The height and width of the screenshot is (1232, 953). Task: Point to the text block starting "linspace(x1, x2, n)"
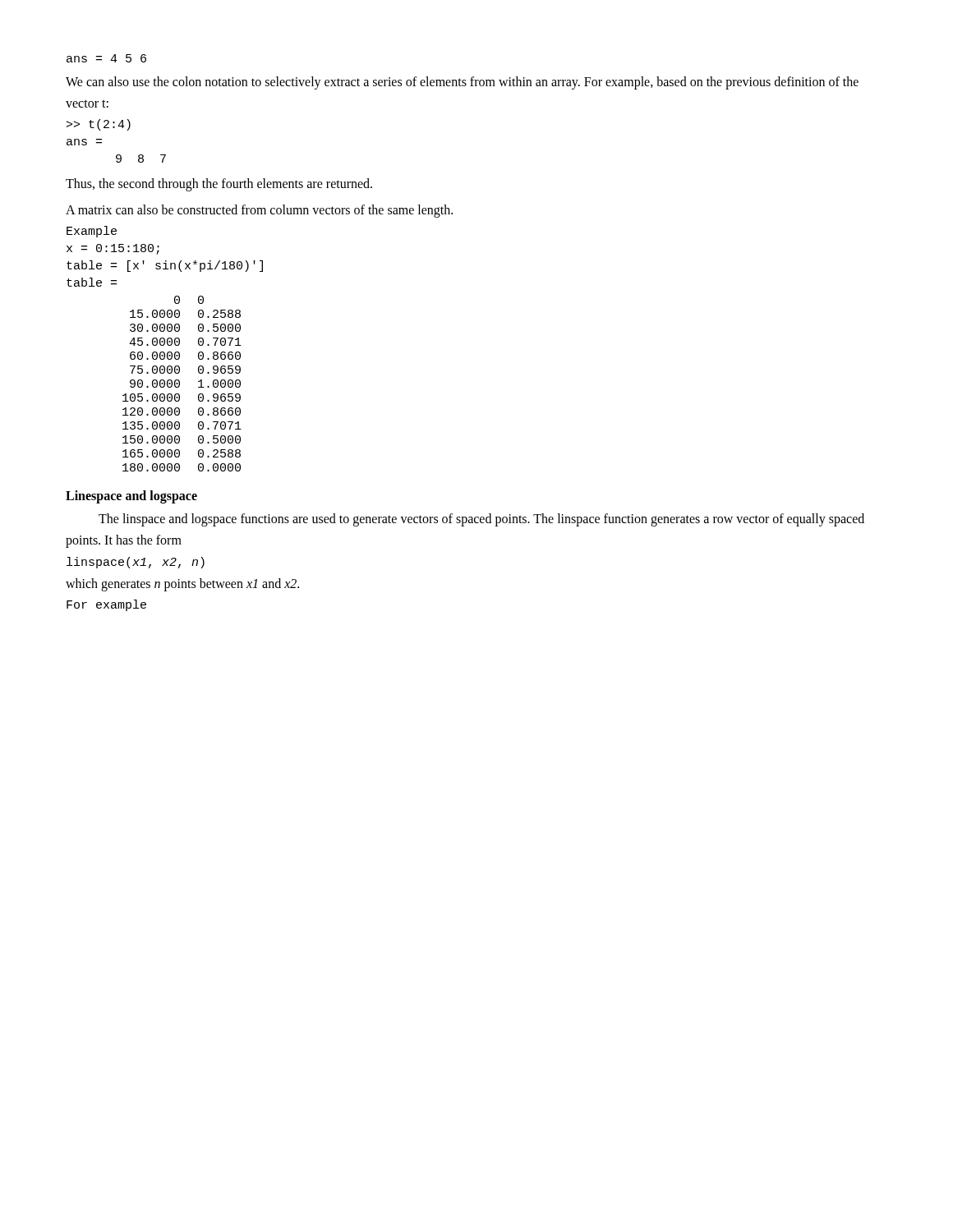[136, 563]
